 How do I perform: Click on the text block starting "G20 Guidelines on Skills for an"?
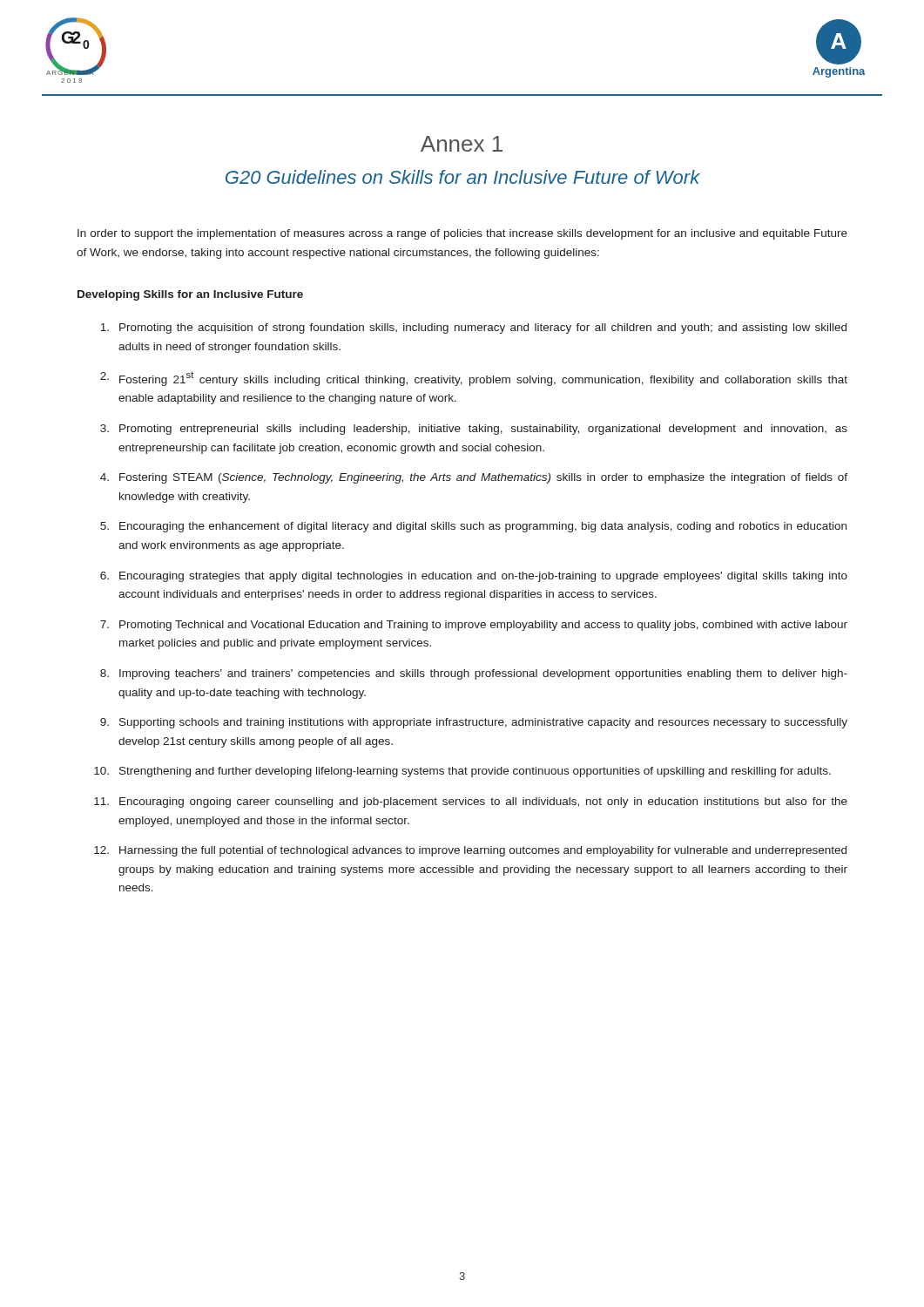click(462, 177)
